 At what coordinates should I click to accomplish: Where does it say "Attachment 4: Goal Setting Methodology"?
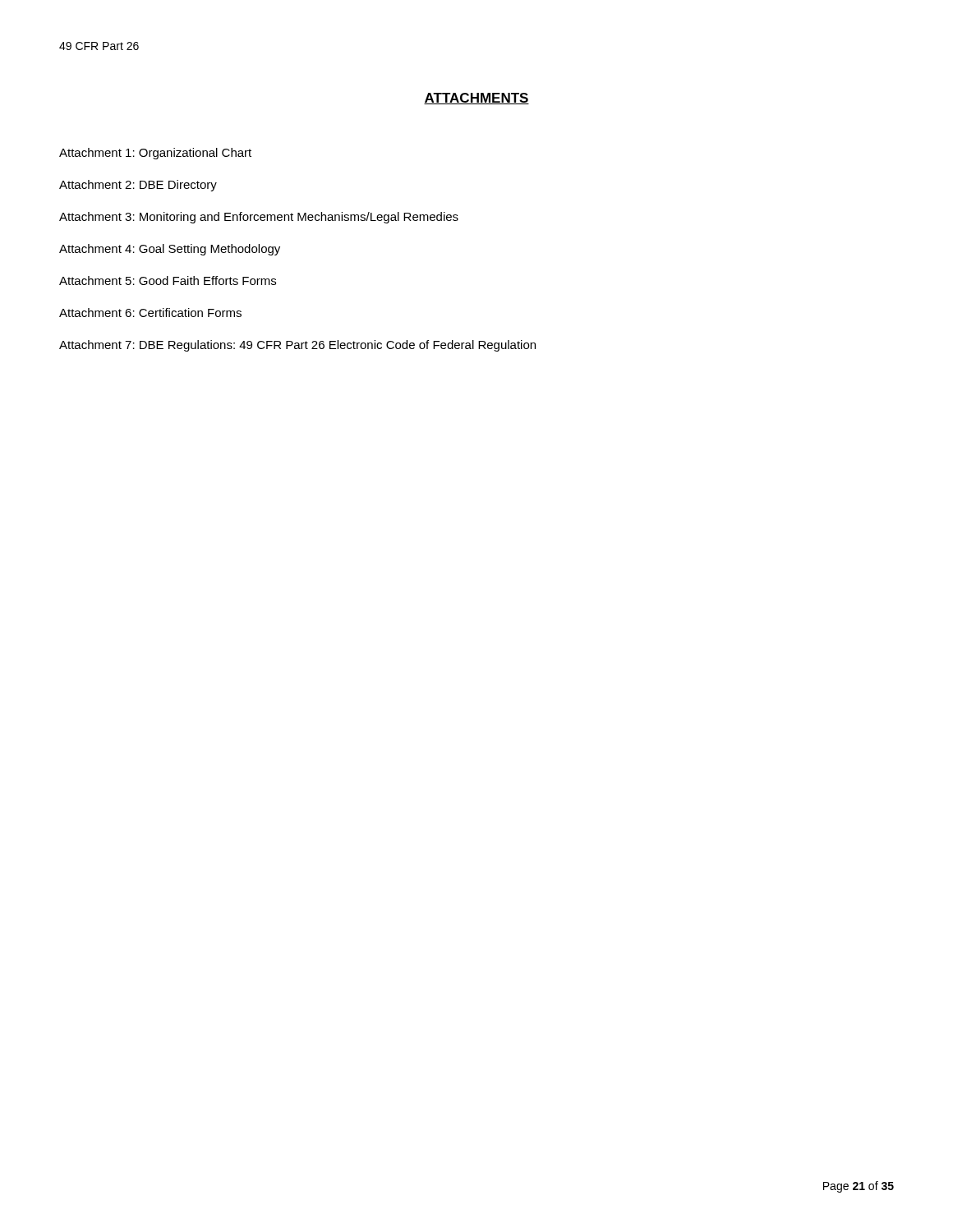170,248
